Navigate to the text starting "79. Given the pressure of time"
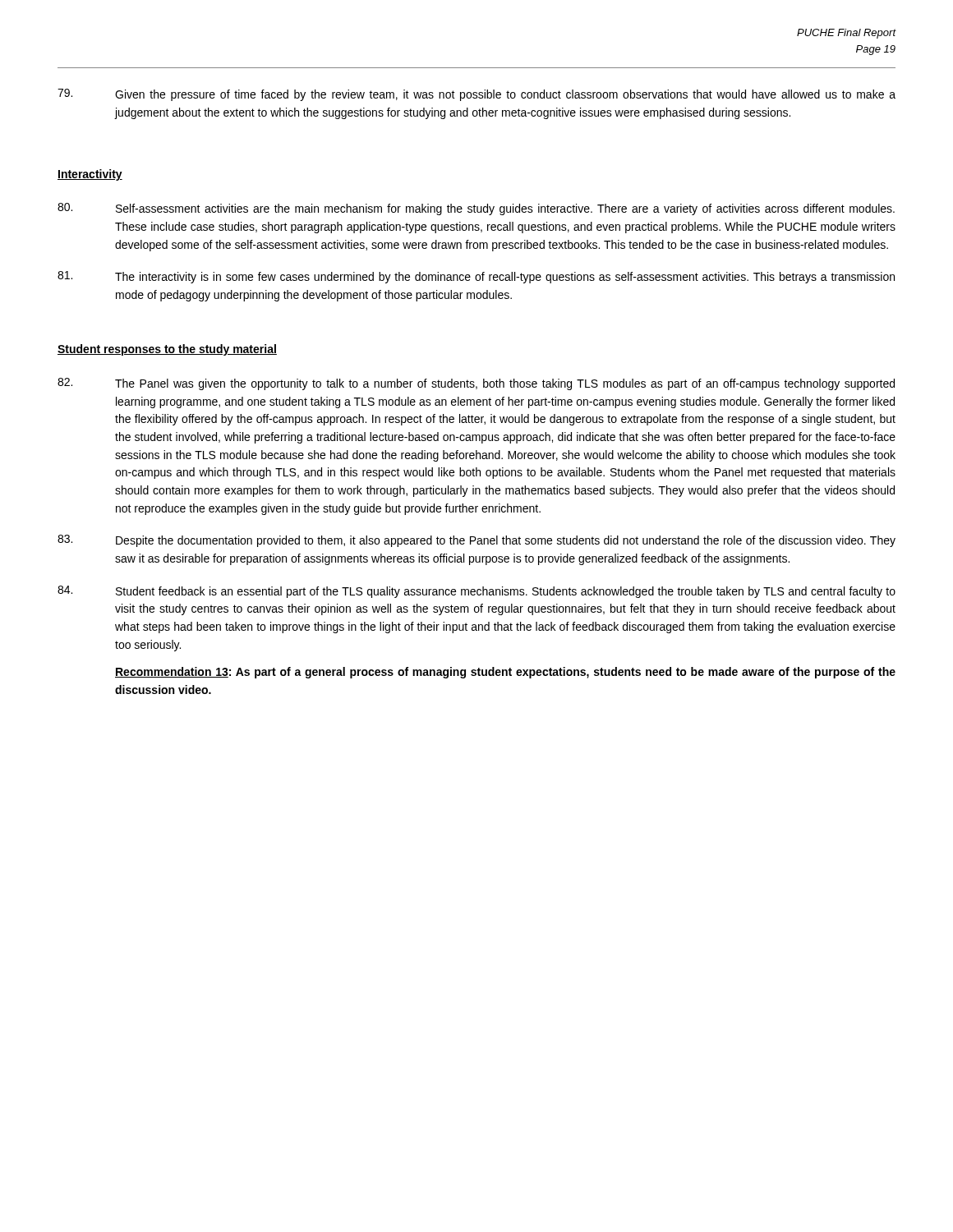 point(476,104)
